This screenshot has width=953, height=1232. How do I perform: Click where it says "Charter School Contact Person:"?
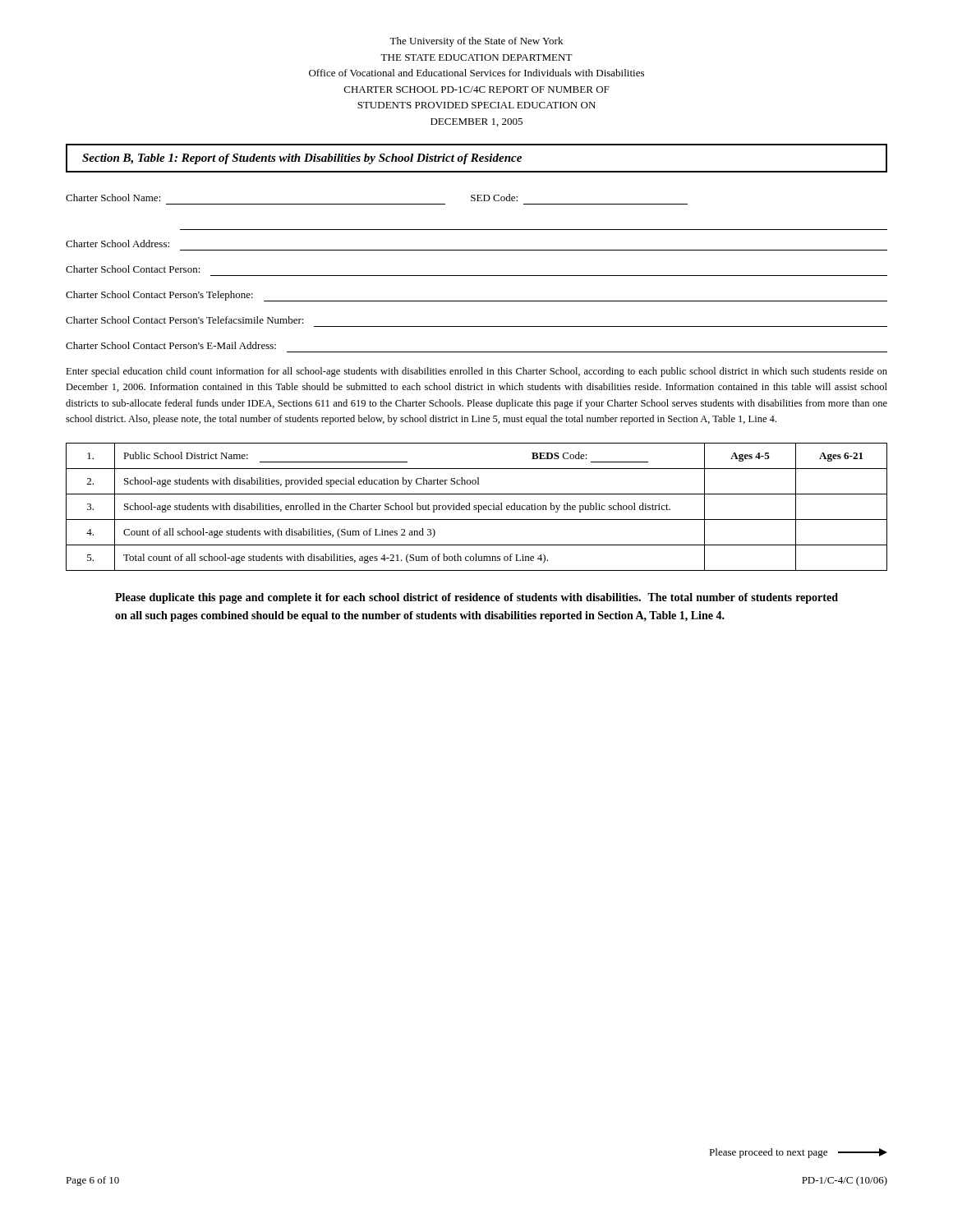point(476,269)
